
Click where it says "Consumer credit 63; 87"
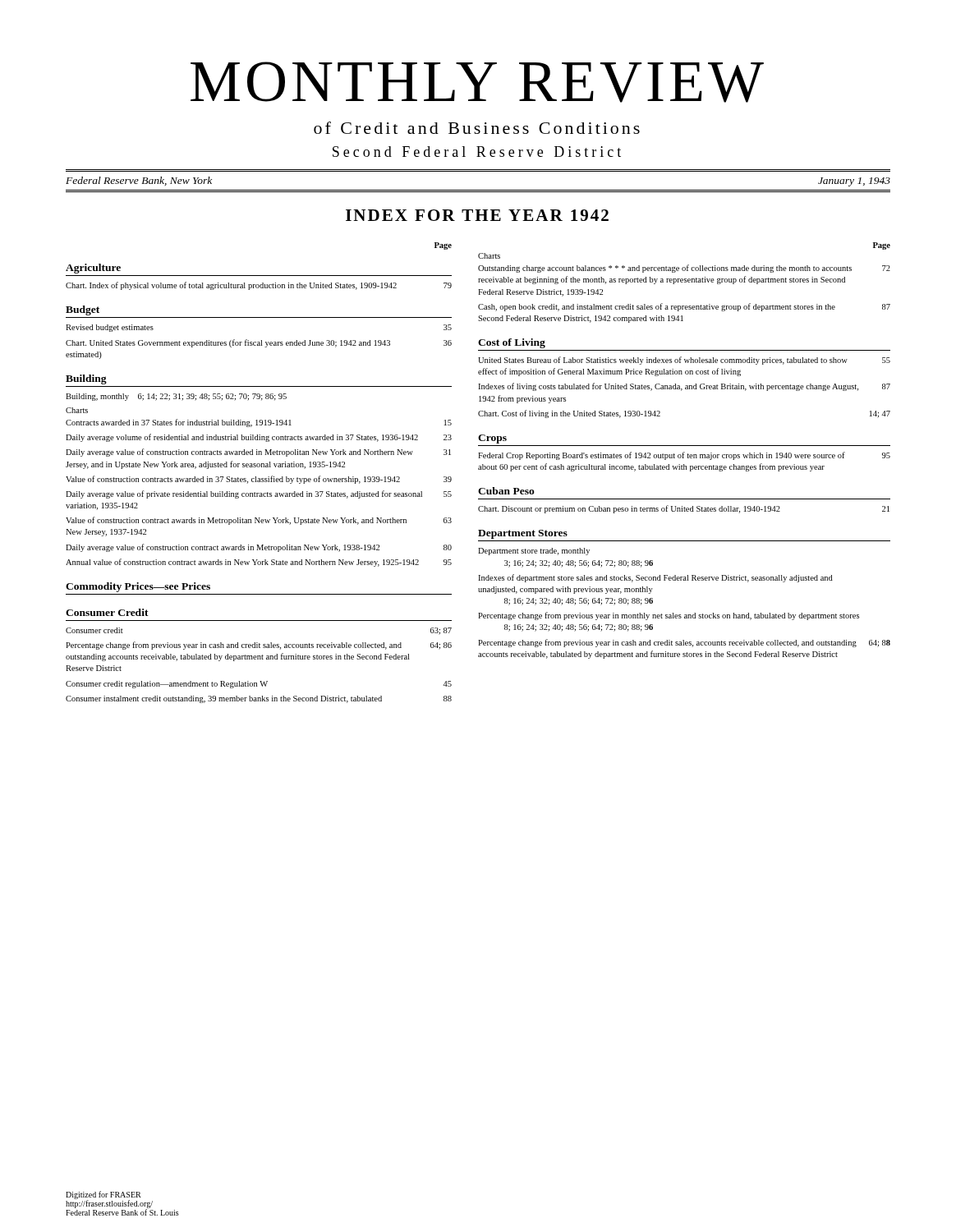(259, 631)
